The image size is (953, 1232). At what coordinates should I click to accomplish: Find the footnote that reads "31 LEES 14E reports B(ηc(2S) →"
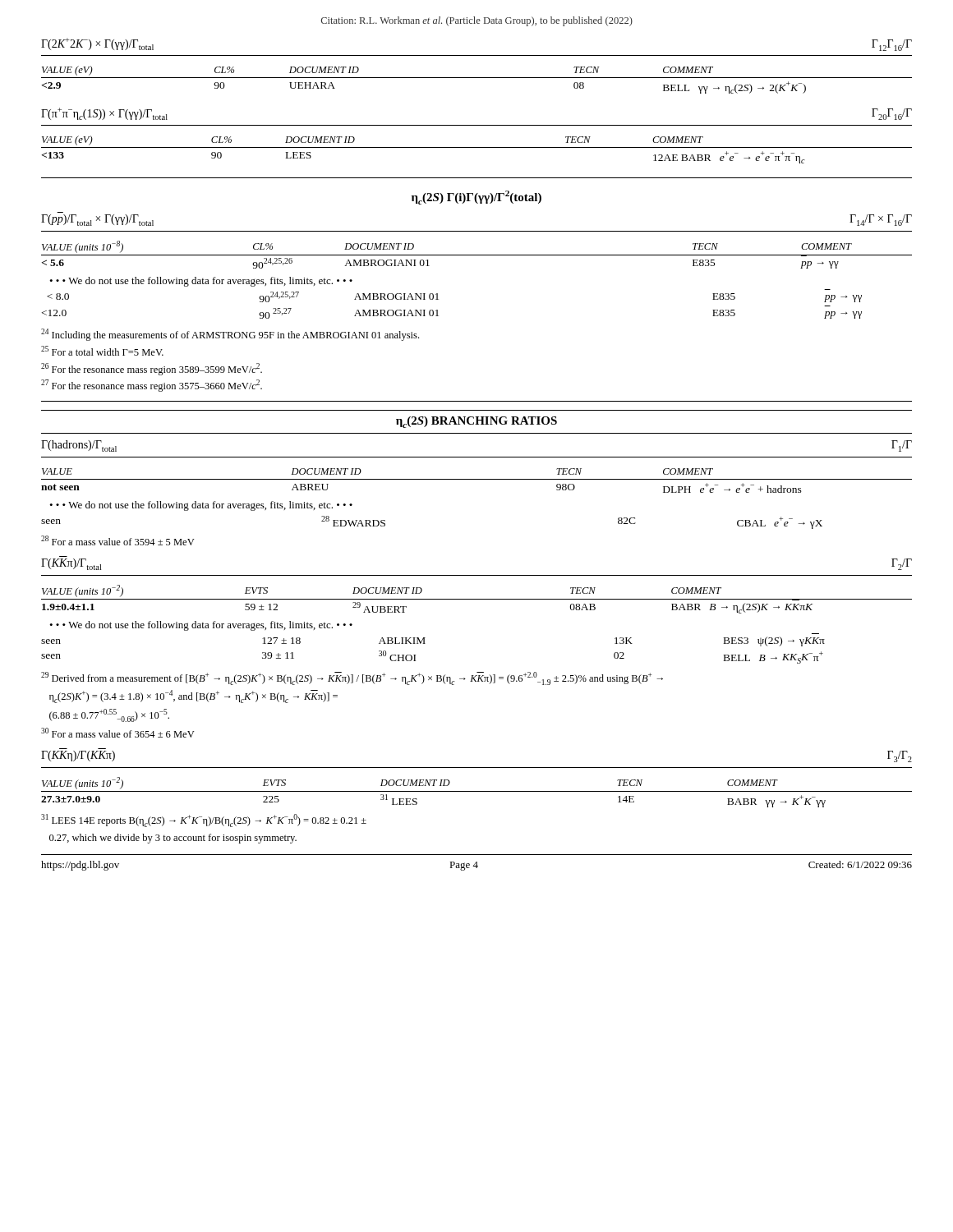coord(204,828)
